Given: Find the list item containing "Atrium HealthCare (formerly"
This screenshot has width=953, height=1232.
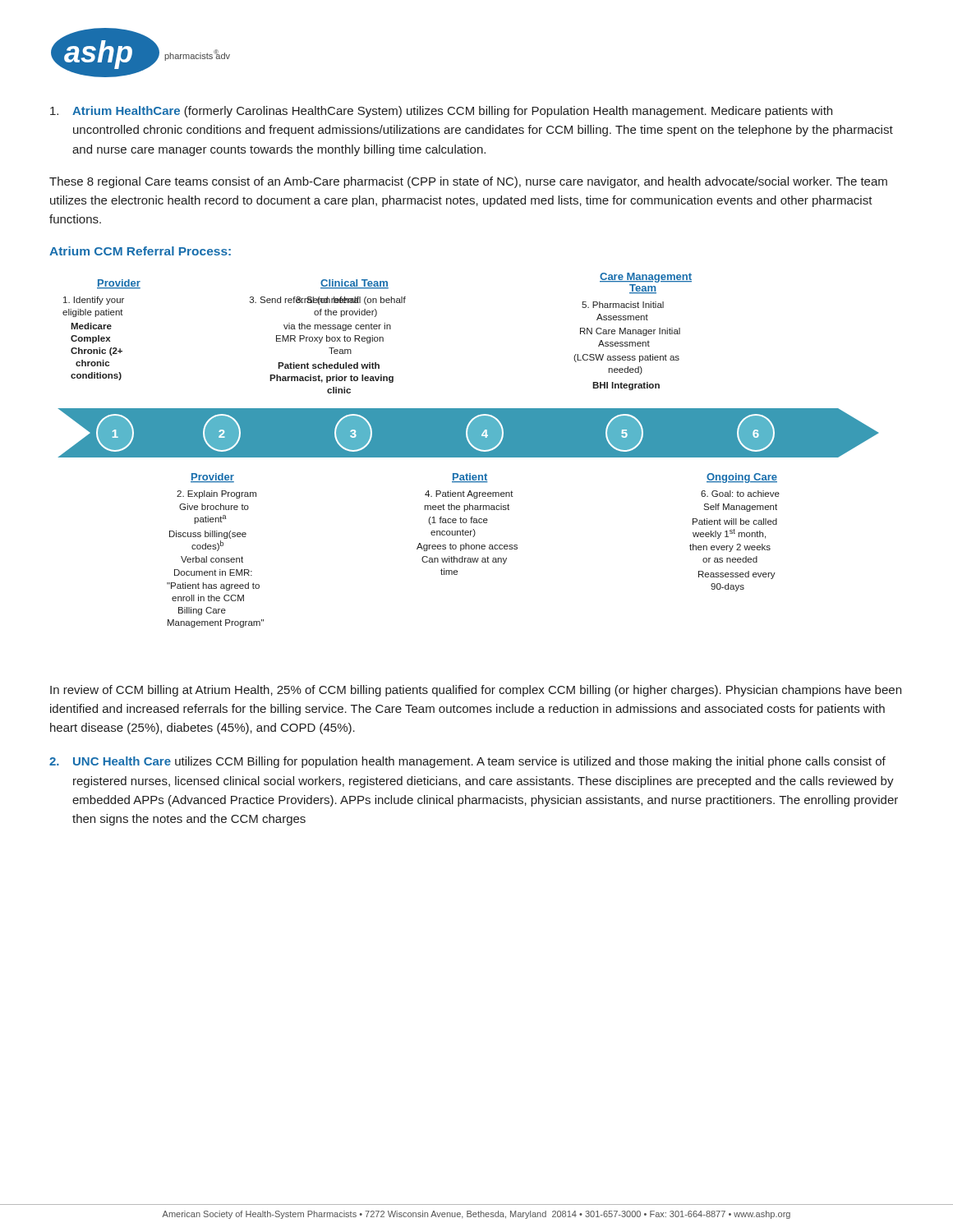Looking at the screenshot, I should tap(476, 130).
